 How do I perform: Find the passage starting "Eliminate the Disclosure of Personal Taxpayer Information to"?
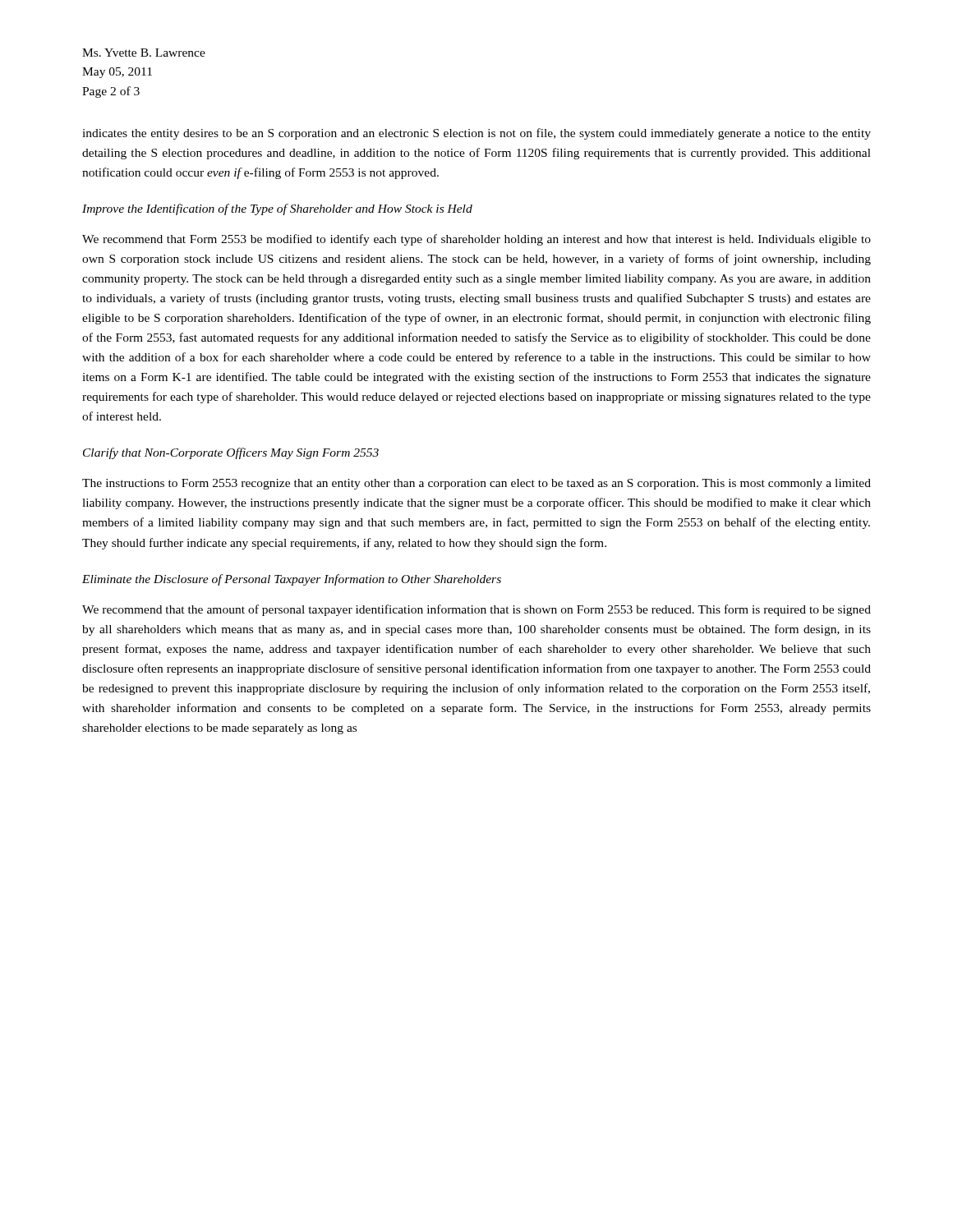coord(292,578)
